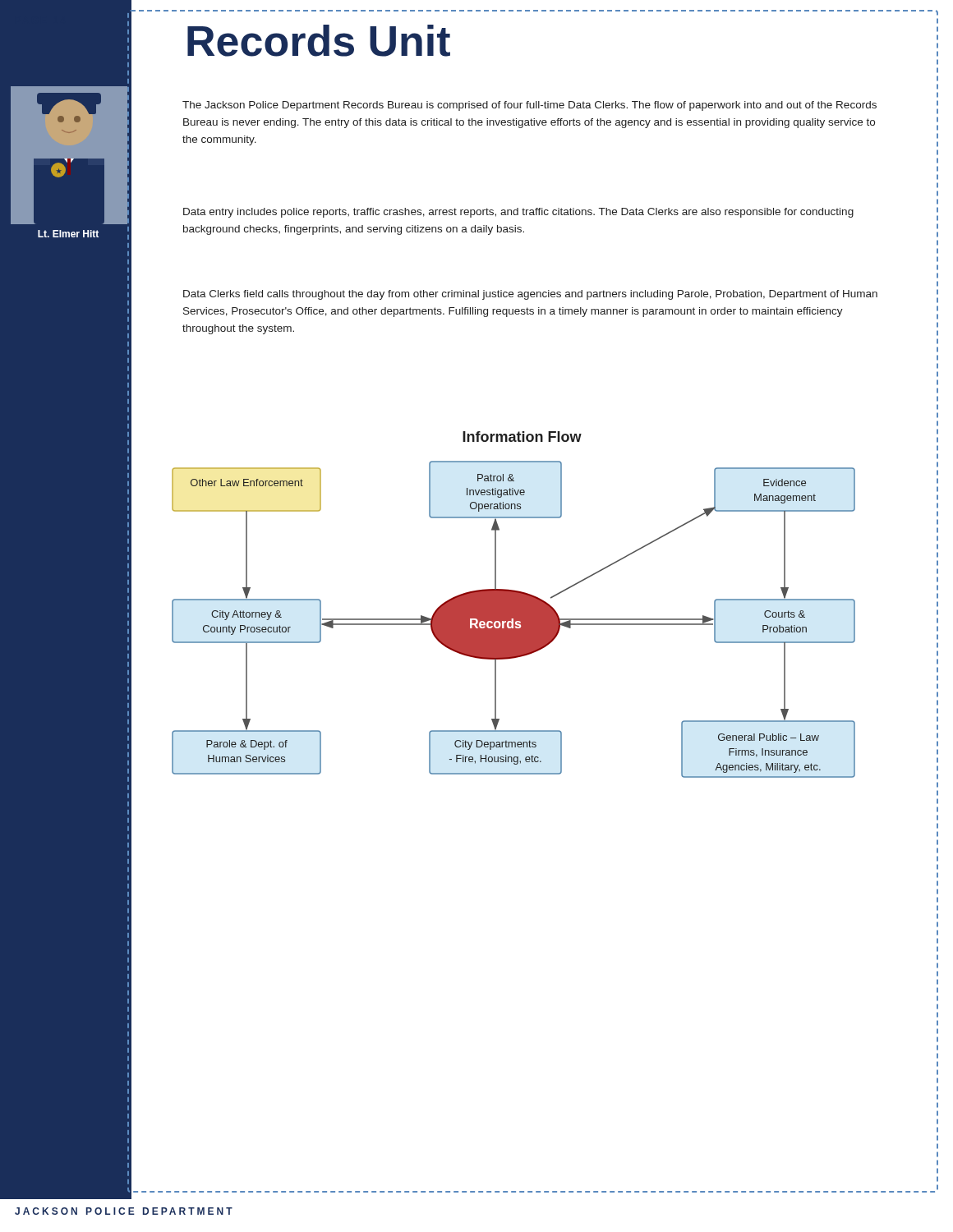Point to the element starting "Data entry includes police reports,"
953x1232 pixels.
pos(538,221)
